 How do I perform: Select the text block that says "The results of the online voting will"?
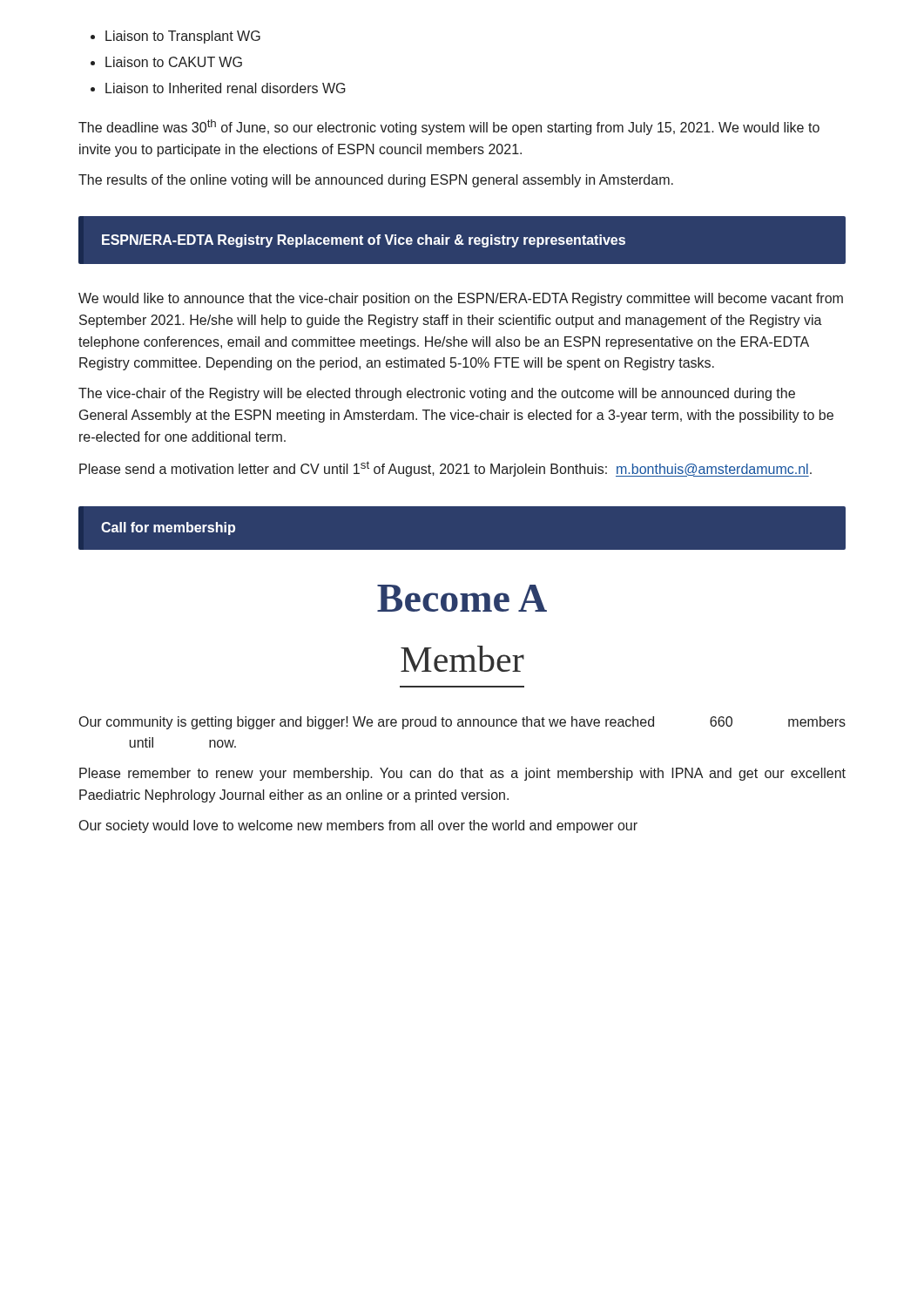[x=376, y=180]
